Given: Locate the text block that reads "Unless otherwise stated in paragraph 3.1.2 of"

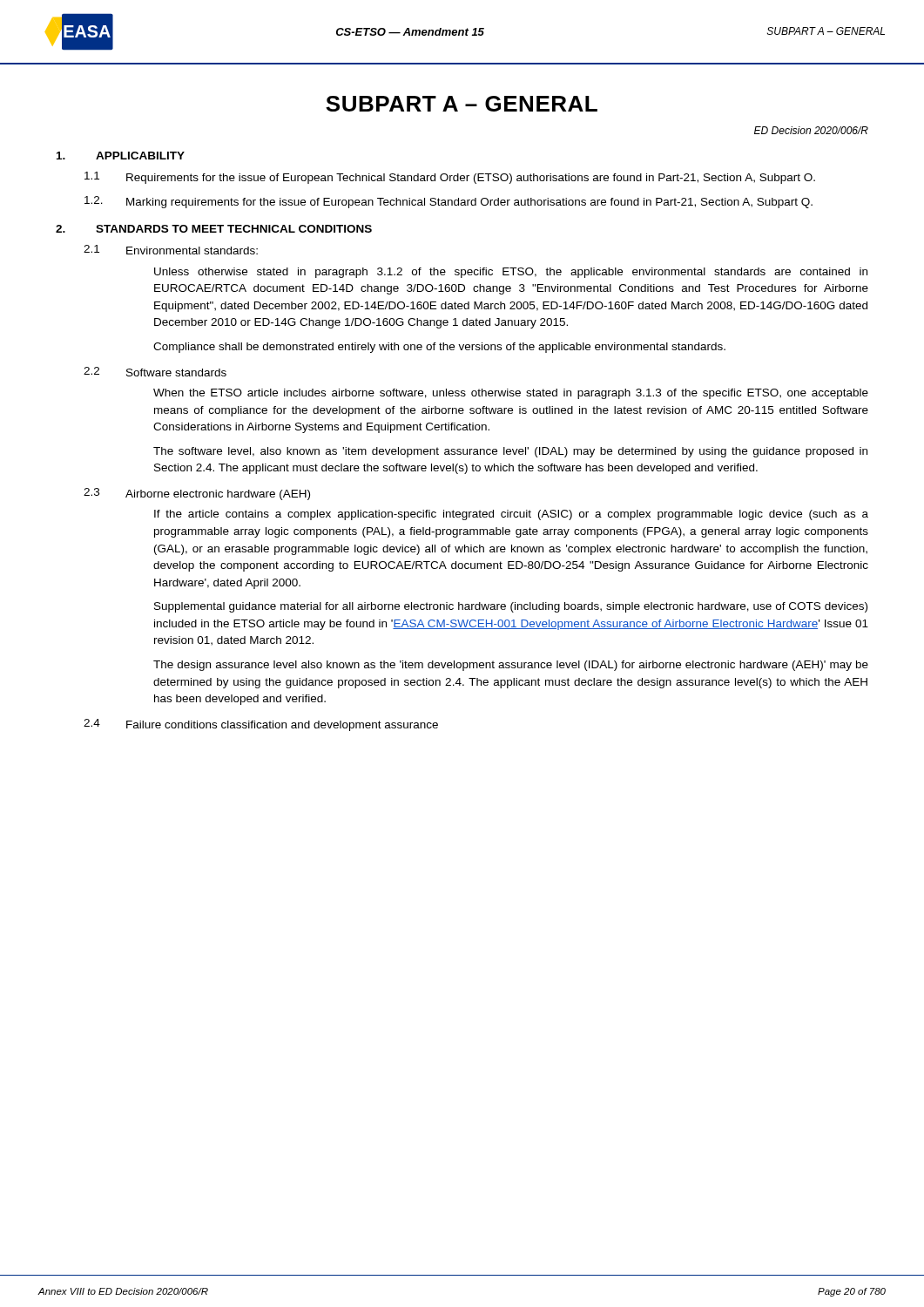Looking at the screenshot, I should (x=511, y=297).
